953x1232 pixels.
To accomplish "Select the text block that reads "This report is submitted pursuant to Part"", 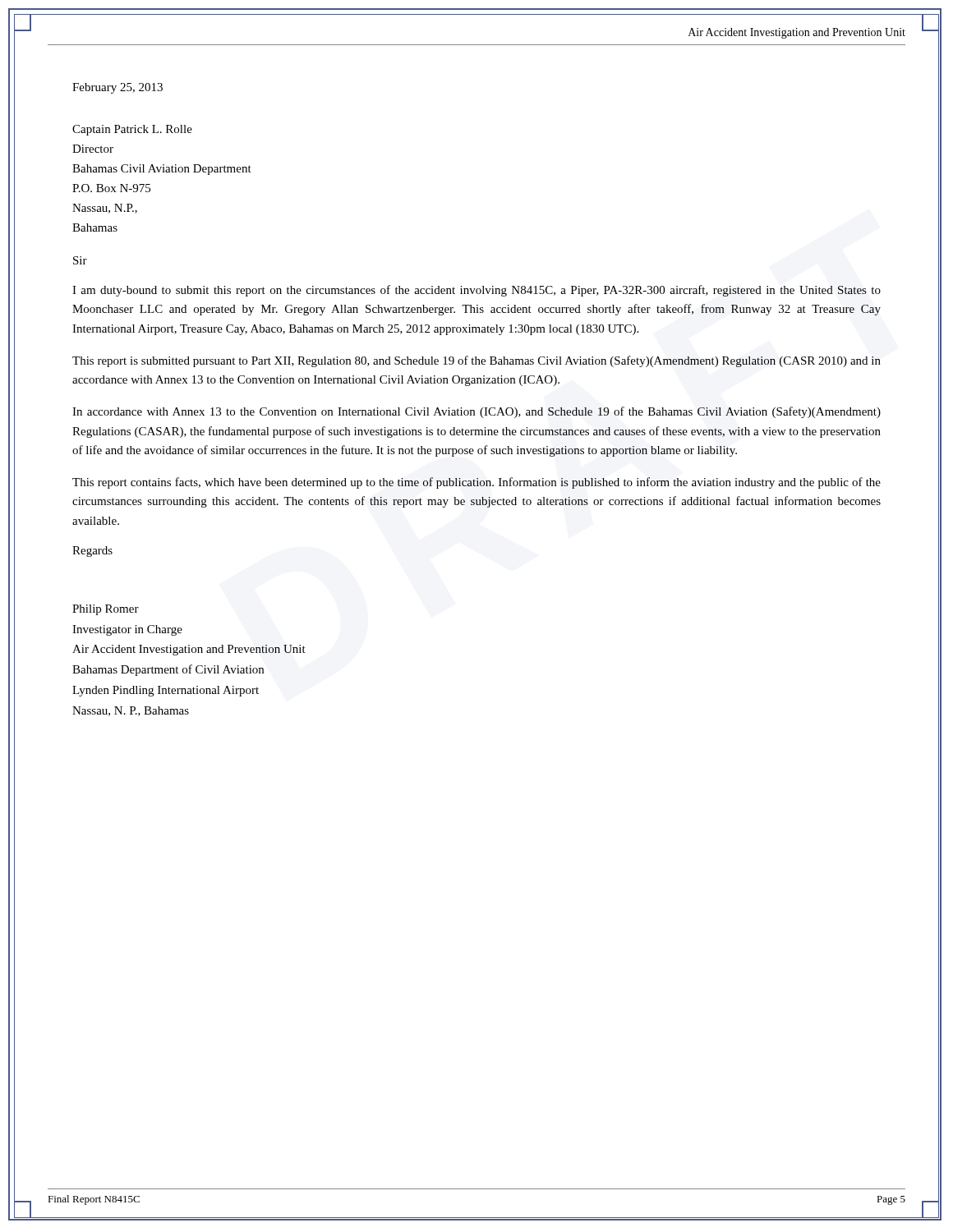I will pyautogui.click(x=476, y=370).
